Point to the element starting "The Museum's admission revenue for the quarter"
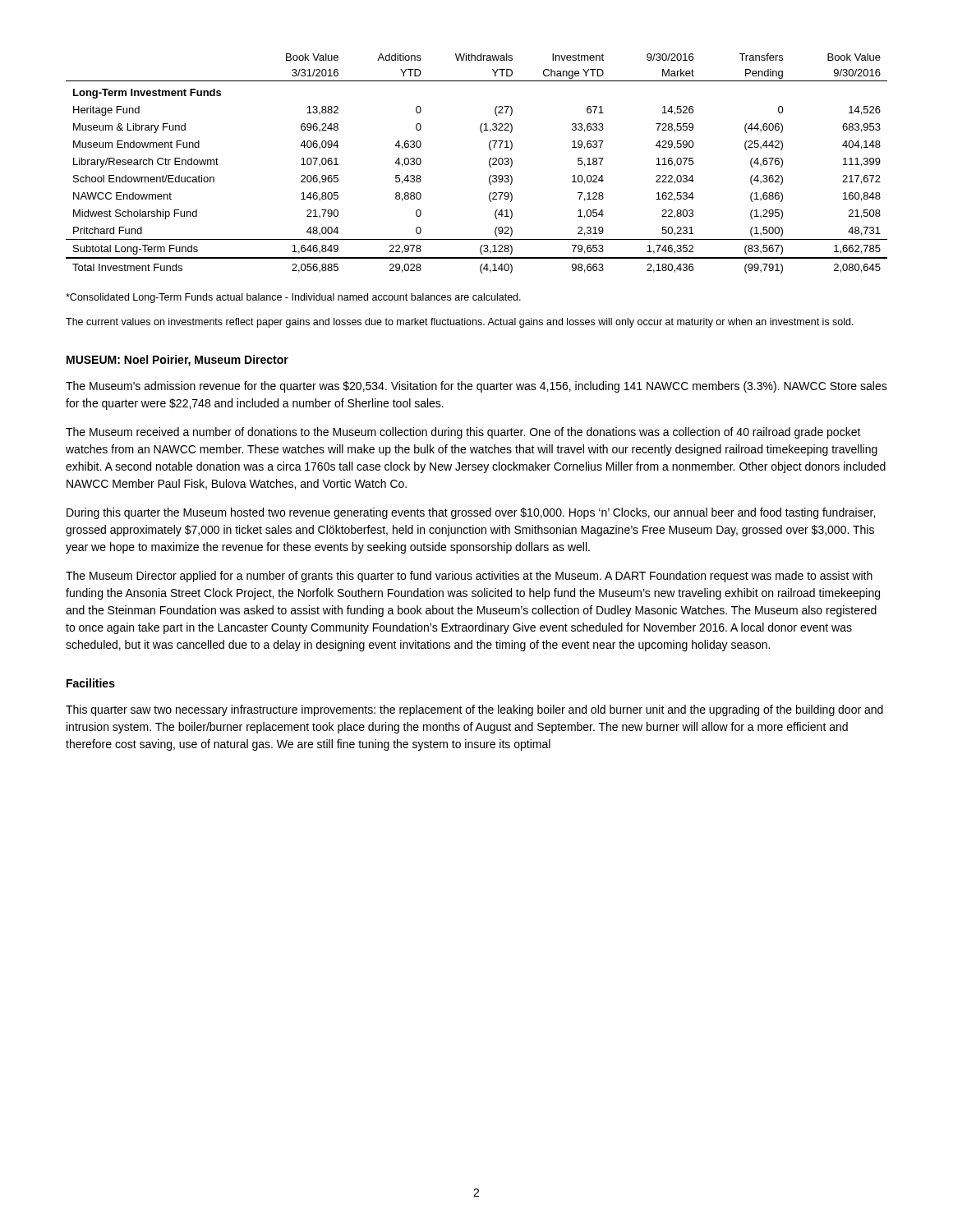The image size is (953, 1232). coord(476,395)
